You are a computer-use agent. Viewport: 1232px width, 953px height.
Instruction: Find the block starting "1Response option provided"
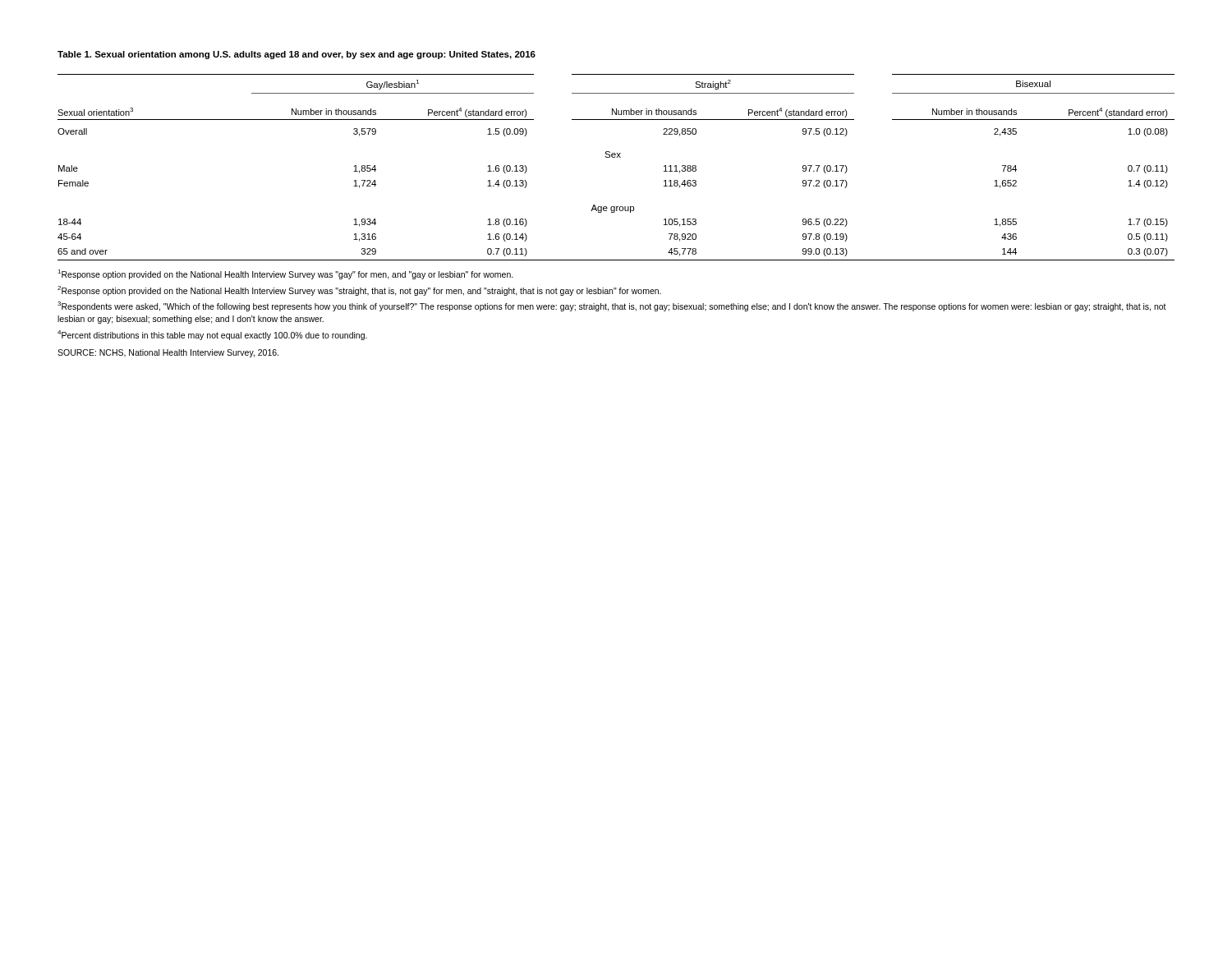tap(285, 274)
